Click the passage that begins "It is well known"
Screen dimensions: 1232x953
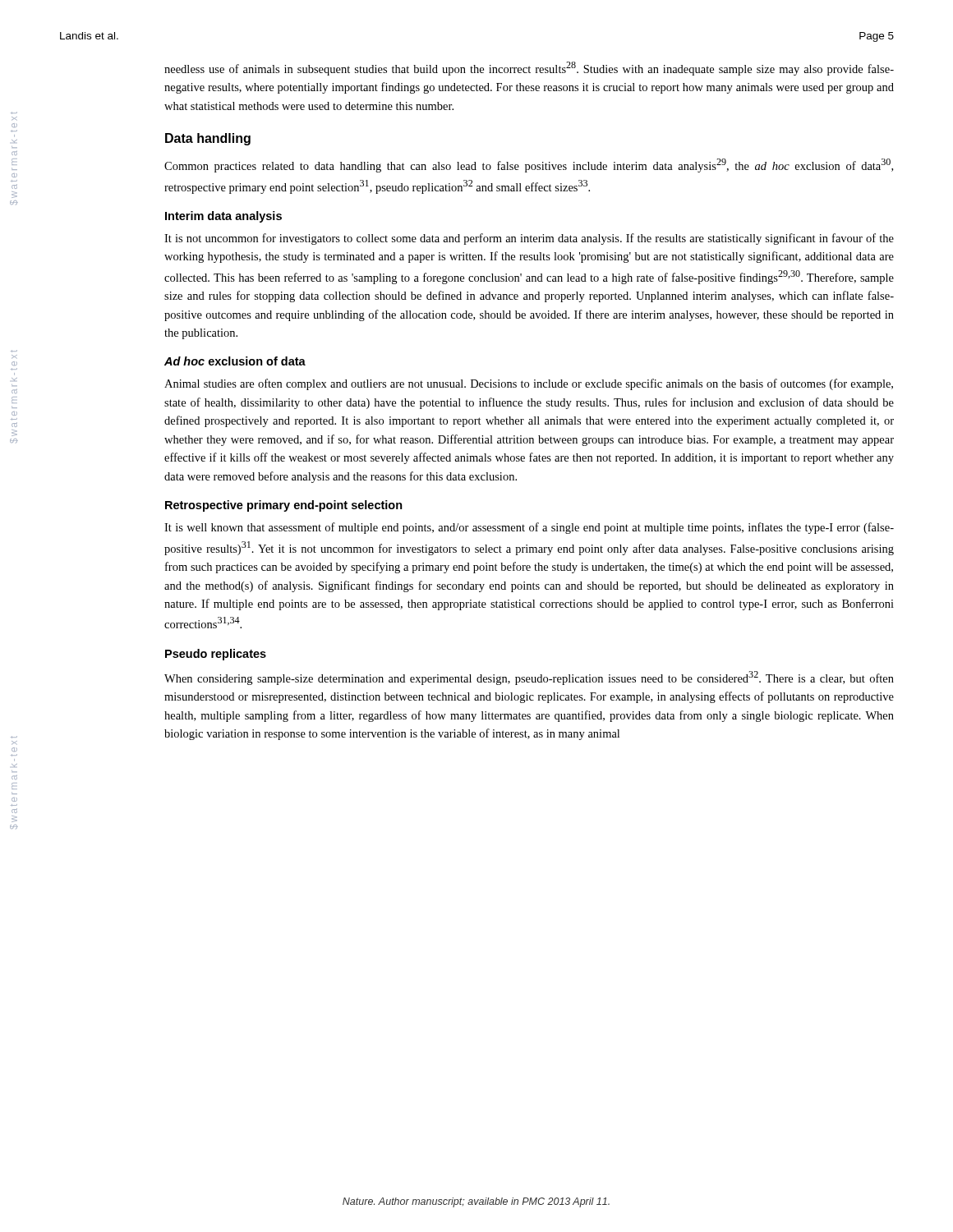529,576
